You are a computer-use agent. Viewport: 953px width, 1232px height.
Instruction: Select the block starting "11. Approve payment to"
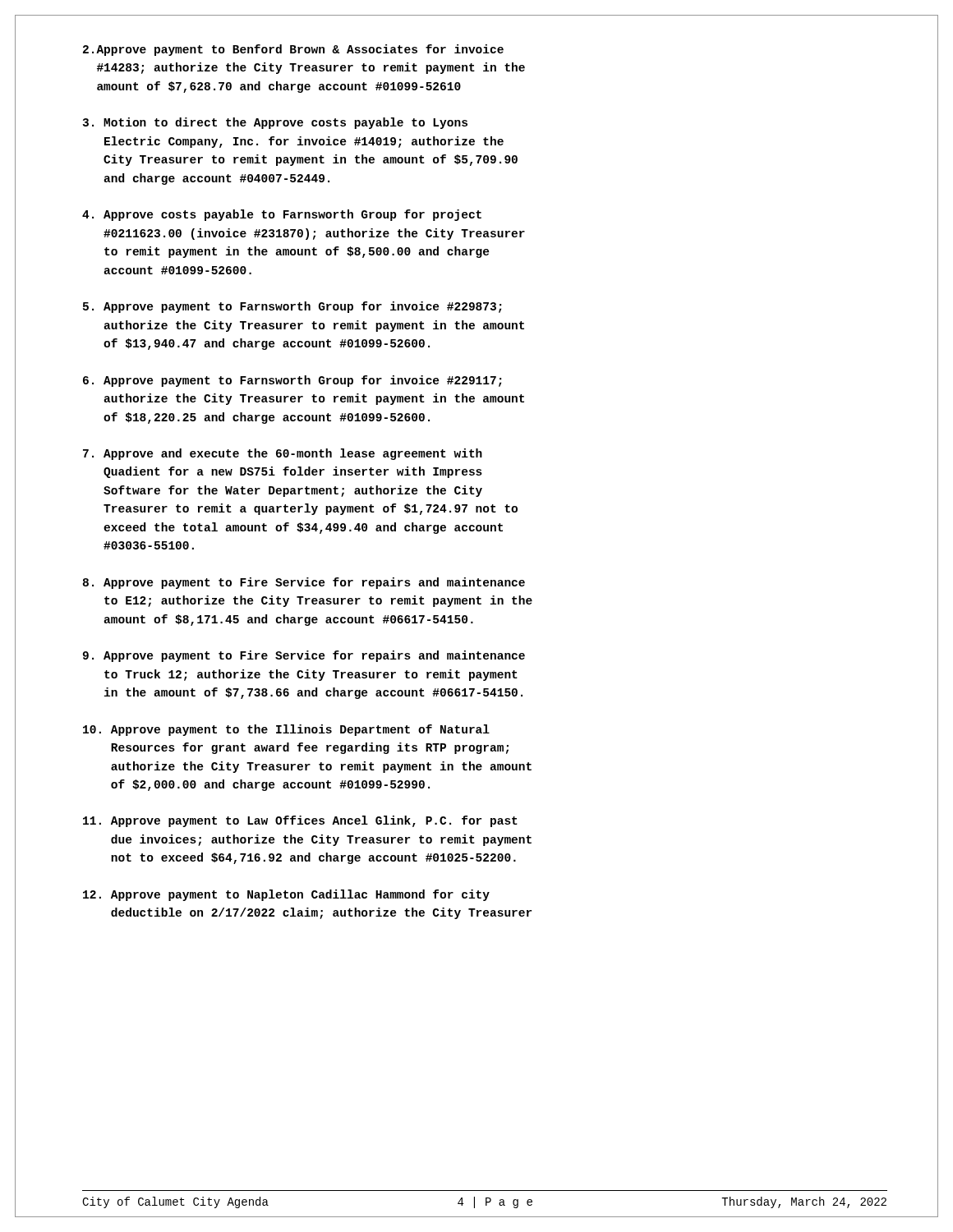point(307,840)
